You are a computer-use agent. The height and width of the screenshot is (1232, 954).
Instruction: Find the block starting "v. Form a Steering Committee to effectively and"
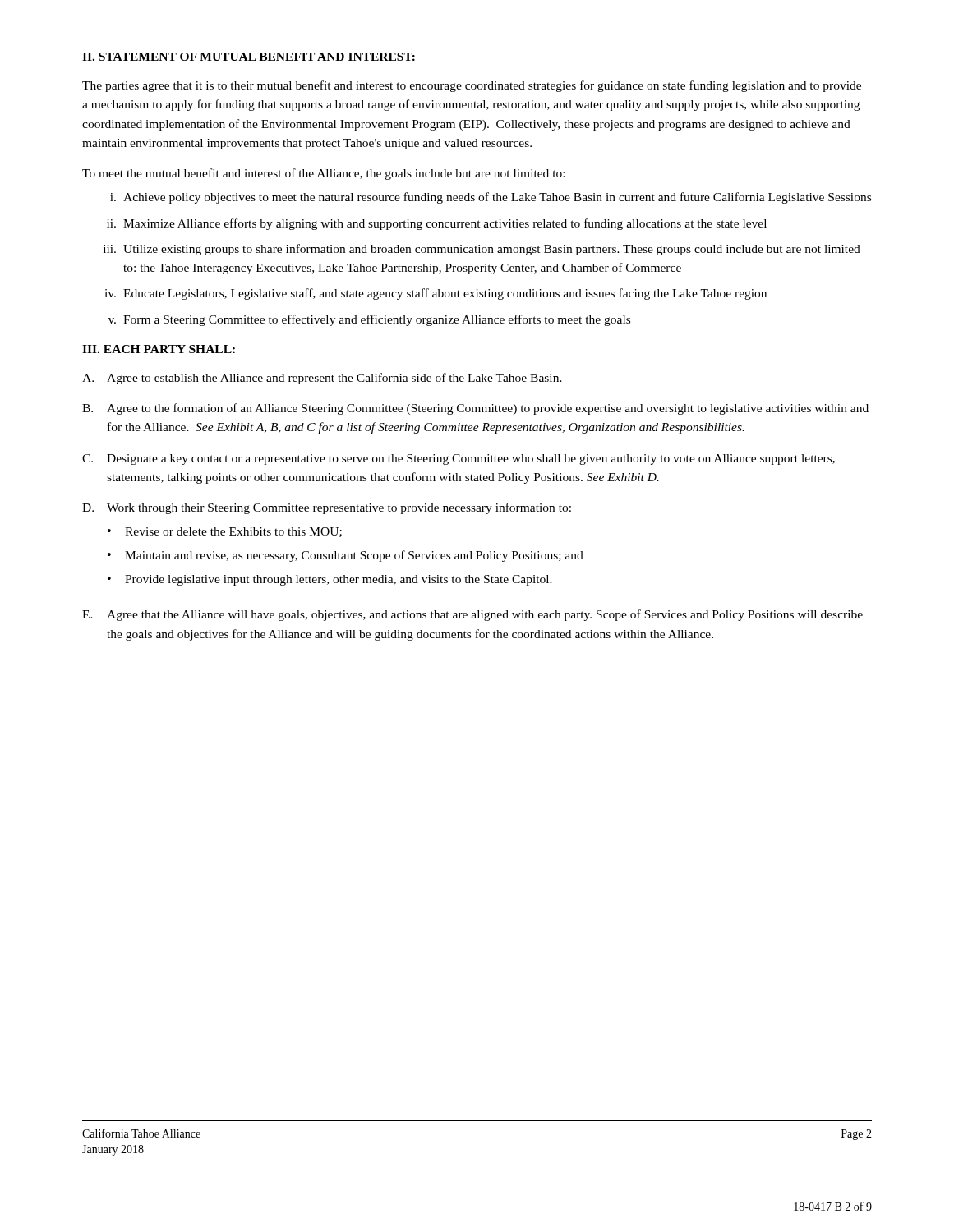pyautogui.click(x=357, y=319)
